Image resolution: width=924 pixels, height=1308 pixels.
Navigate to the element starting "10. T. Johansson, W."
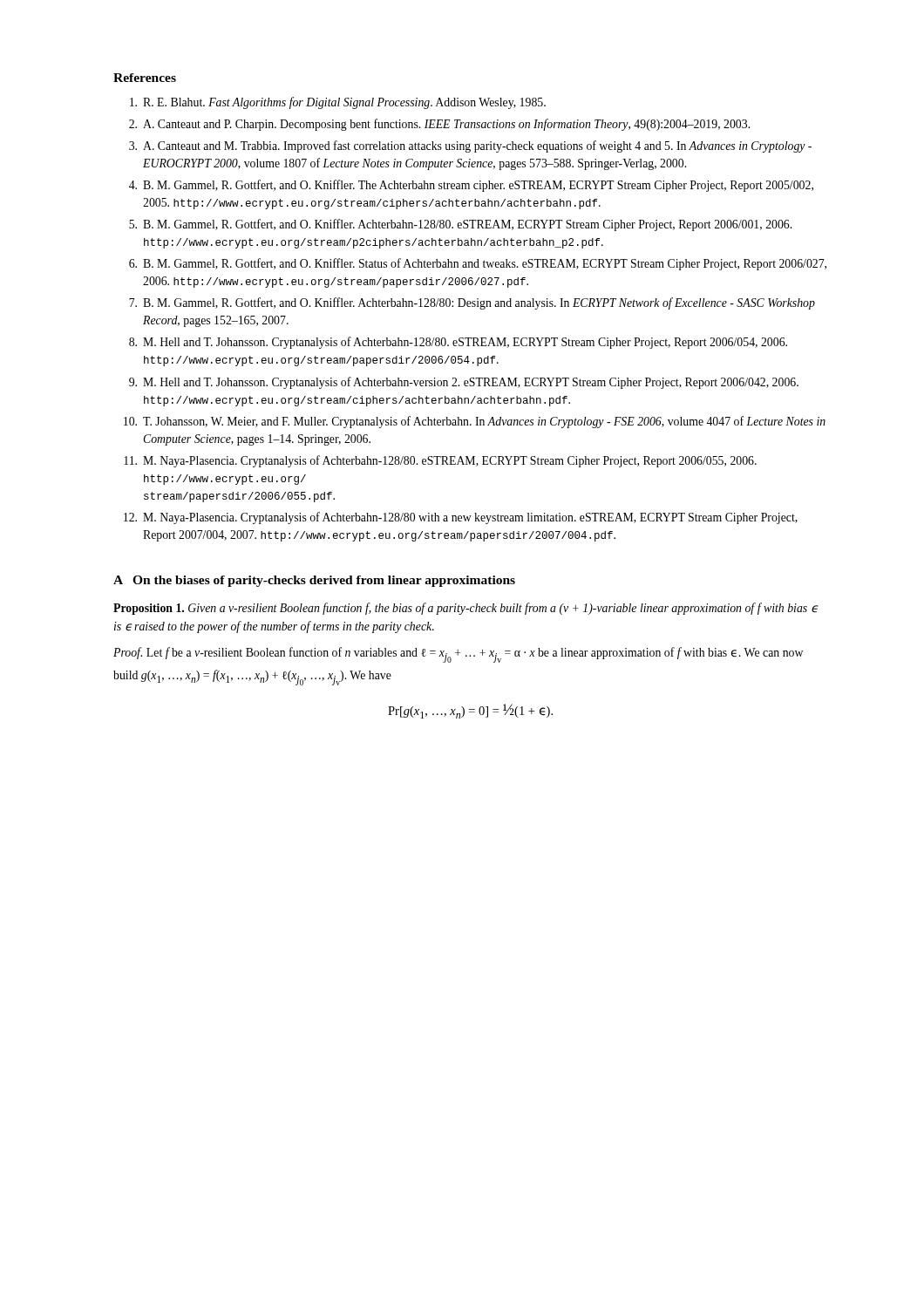coord(471,430)
